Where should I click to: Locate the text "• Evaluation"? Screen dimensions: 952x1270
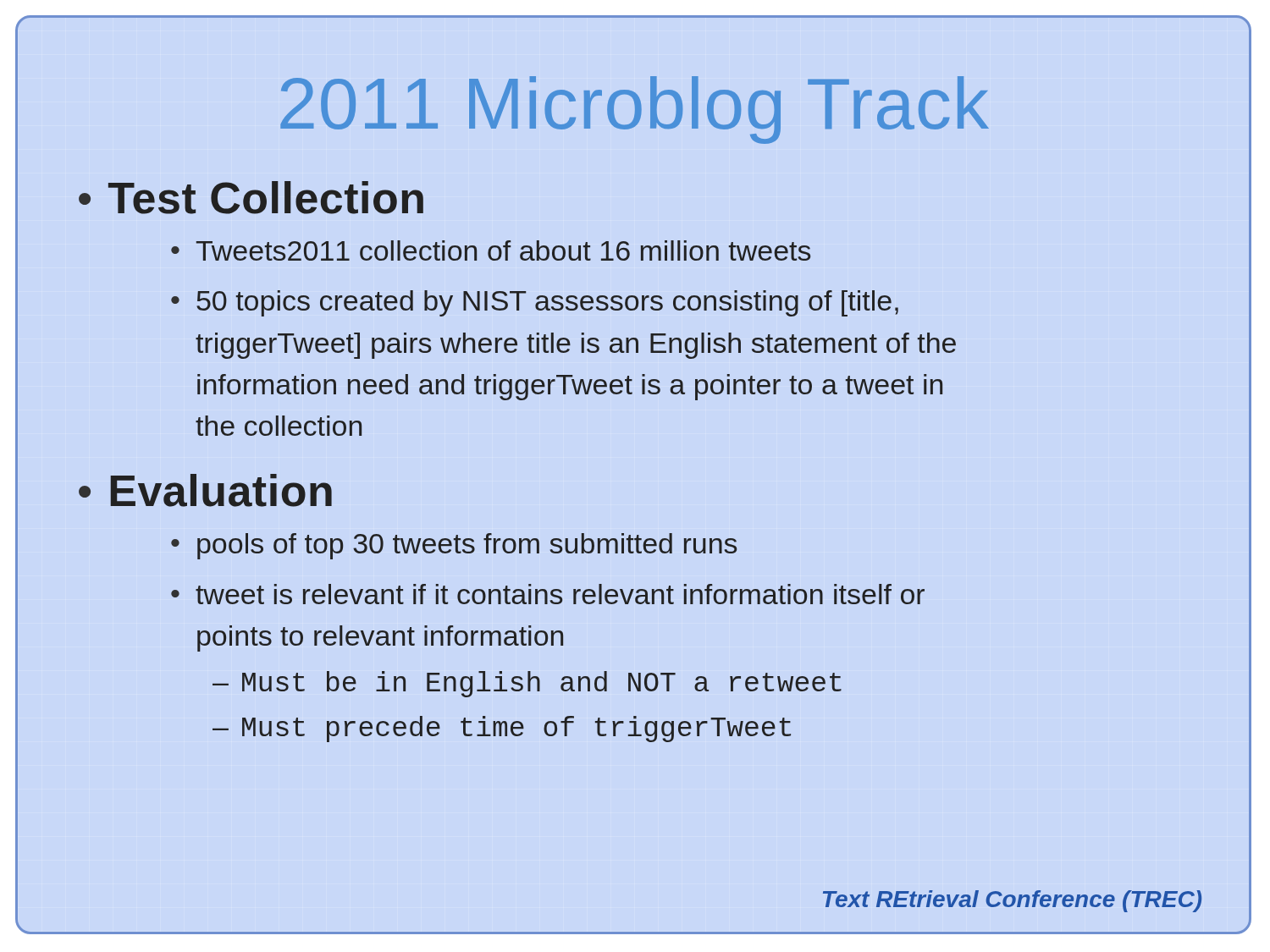point(206,491)
